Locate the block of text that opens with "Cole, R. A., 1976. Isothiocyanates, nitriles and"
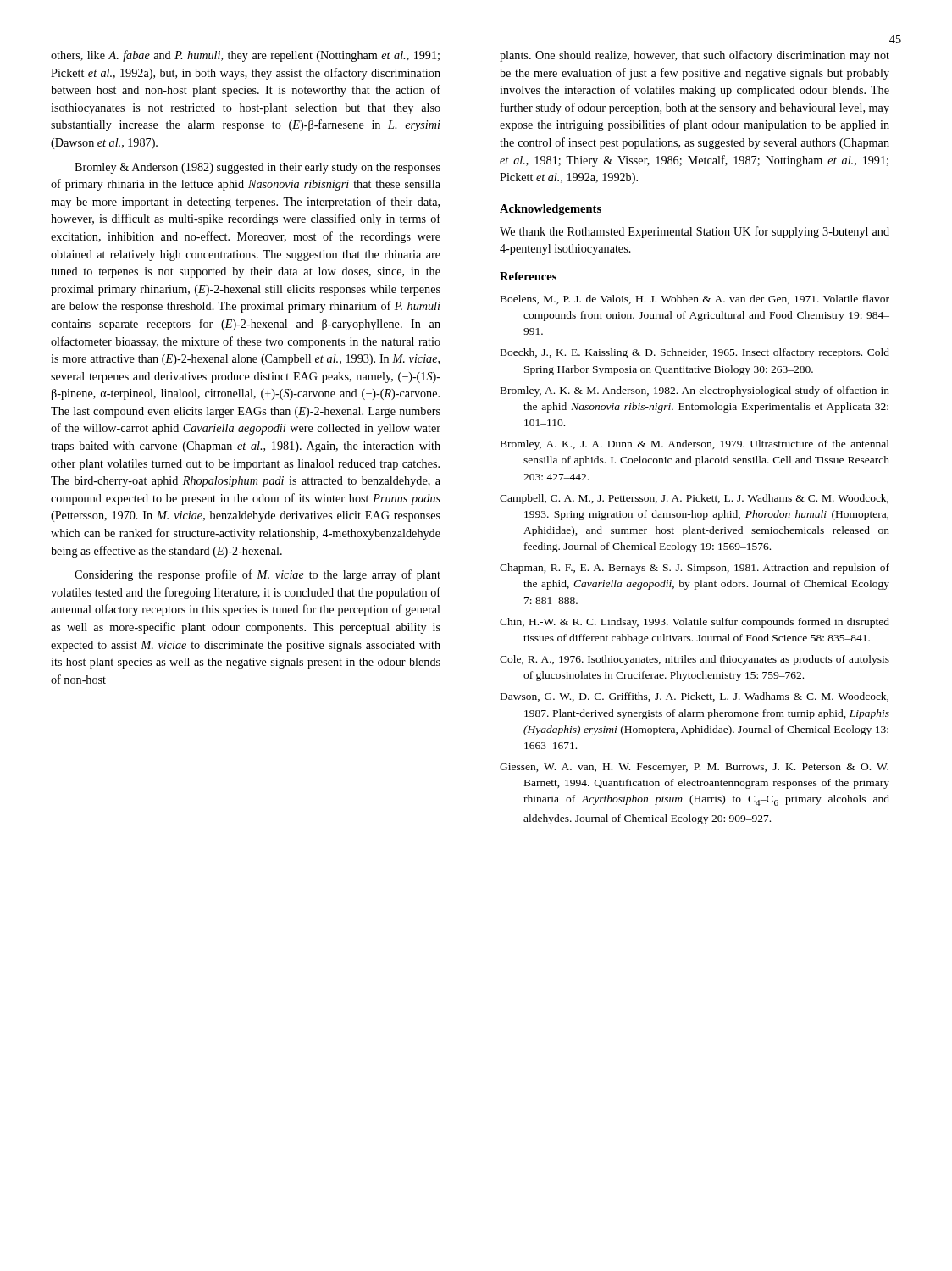 coord(695,667)
